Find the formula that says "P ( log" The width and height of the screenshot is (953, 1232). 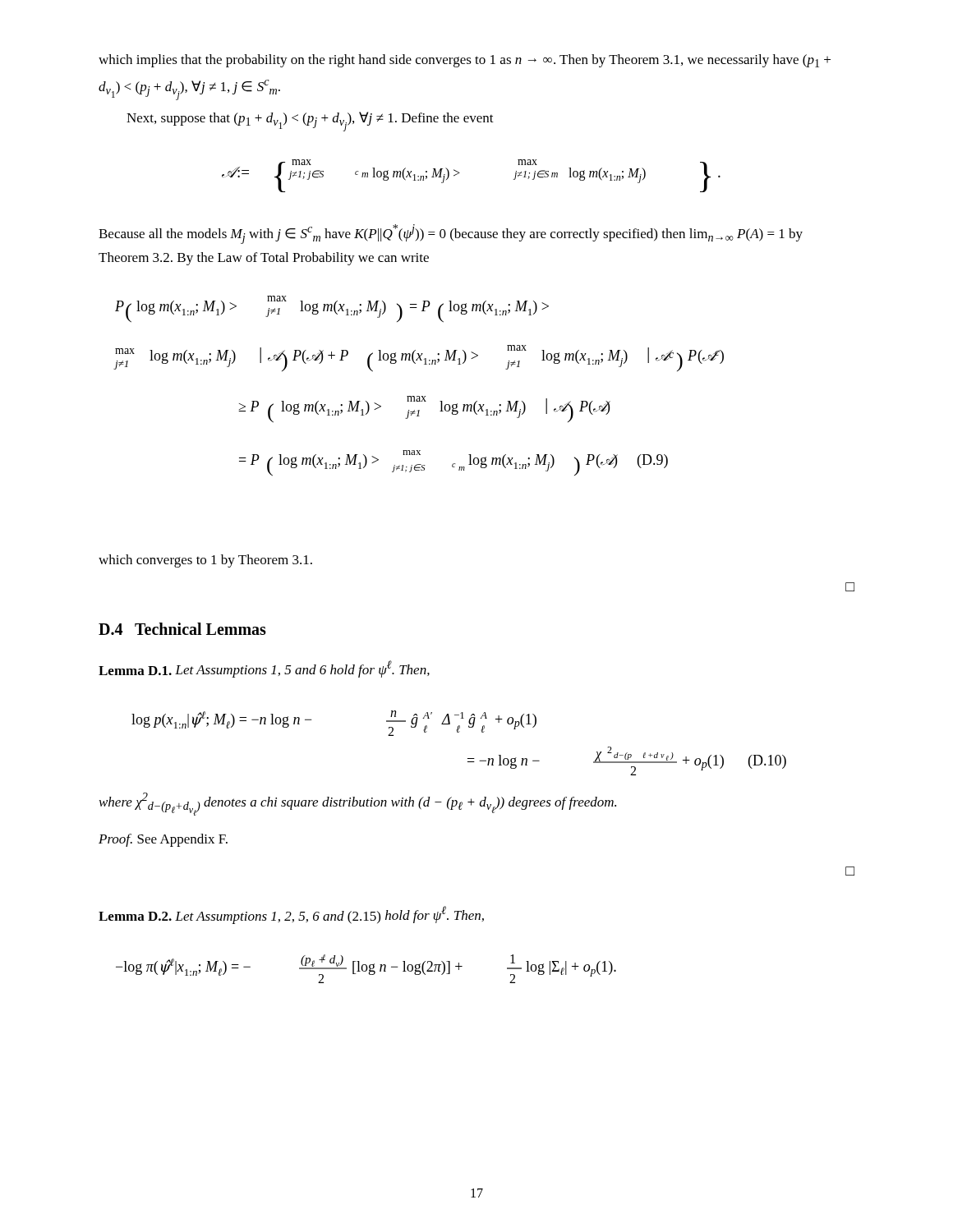click(x=476, y=408)
